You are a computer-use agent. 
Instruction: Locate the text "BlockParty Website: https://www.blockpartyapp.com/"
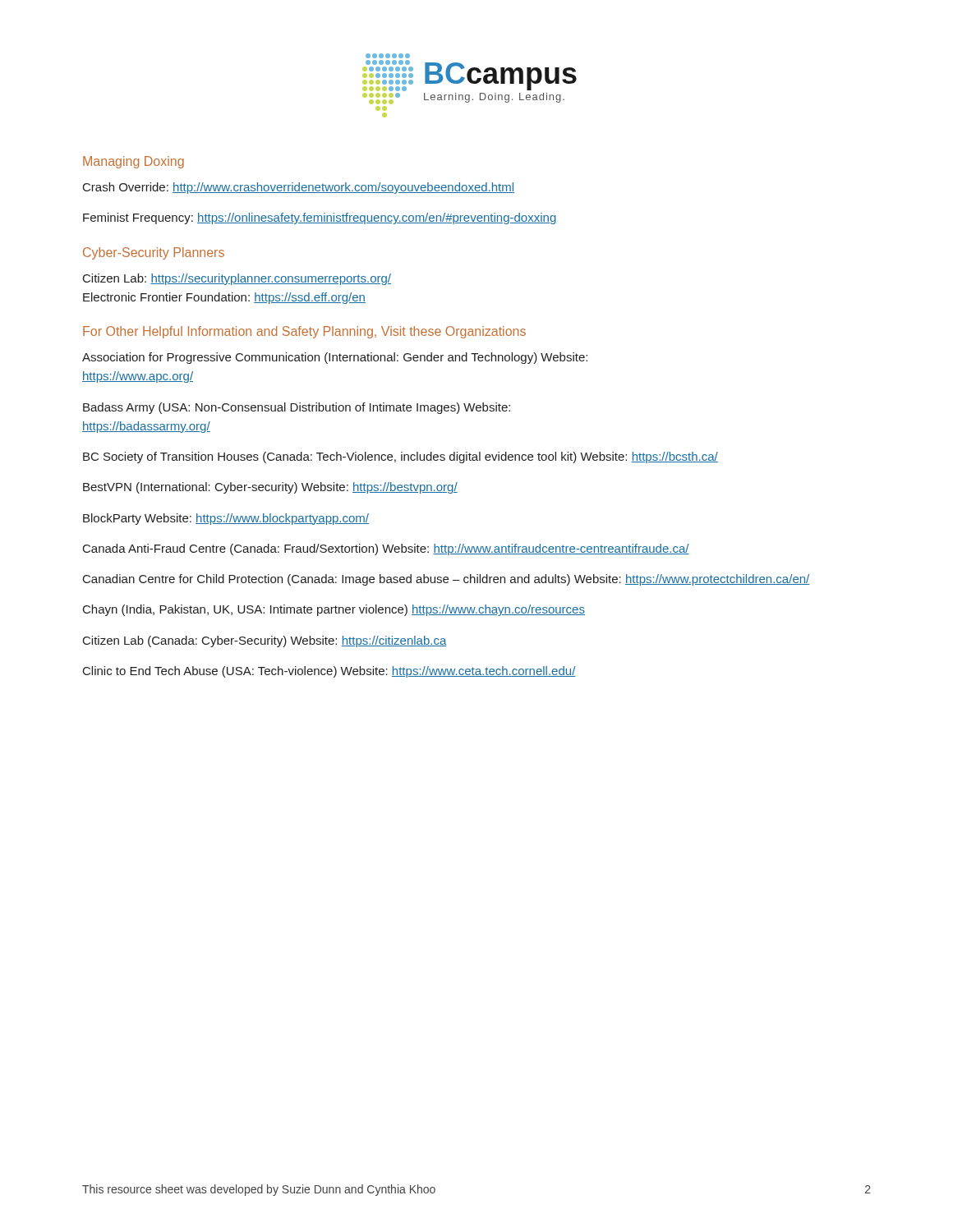[x=226, y=517]
